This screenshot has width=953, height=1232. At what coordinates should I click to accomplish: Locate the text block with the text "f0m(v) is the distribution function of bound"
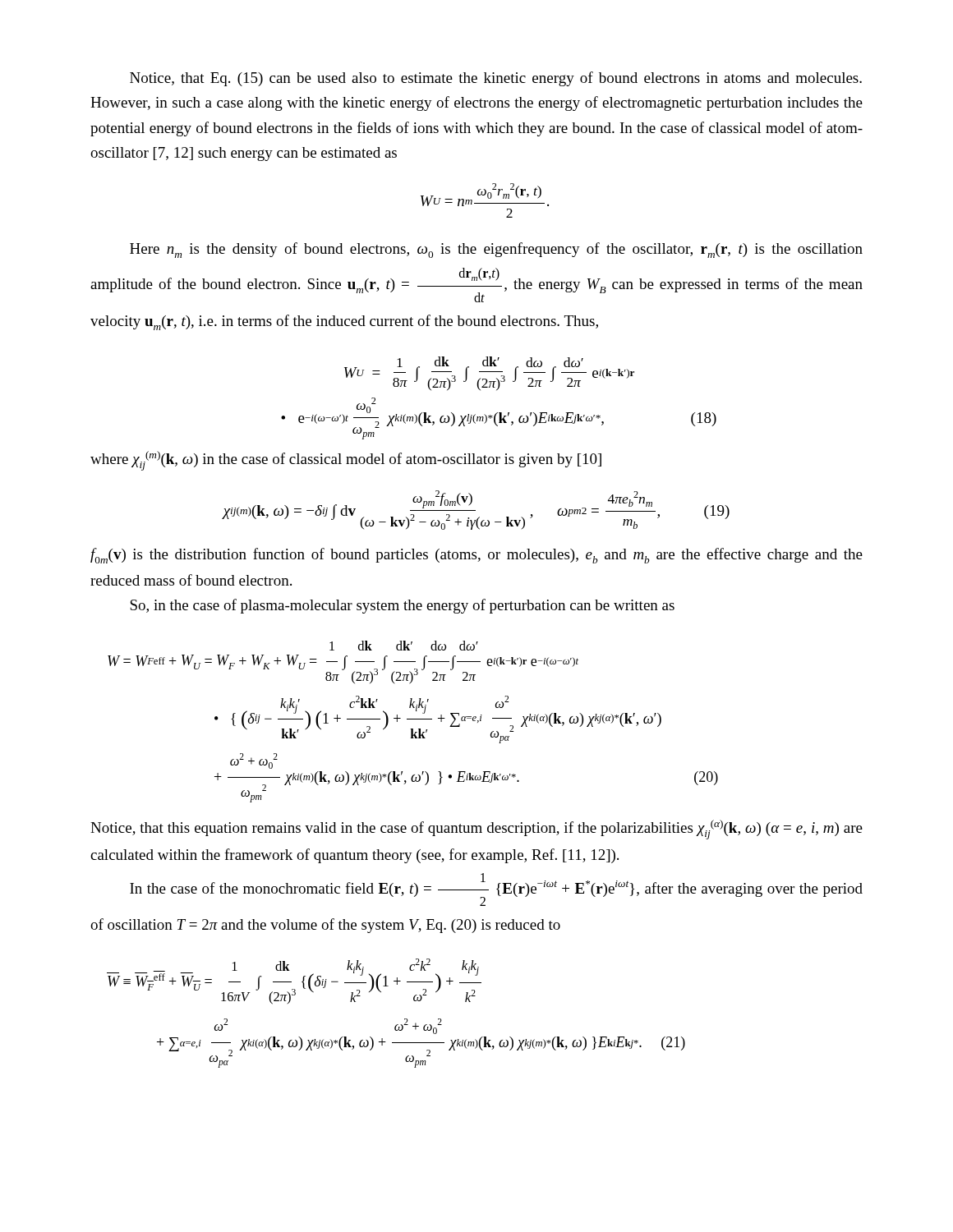pos(476,567)
